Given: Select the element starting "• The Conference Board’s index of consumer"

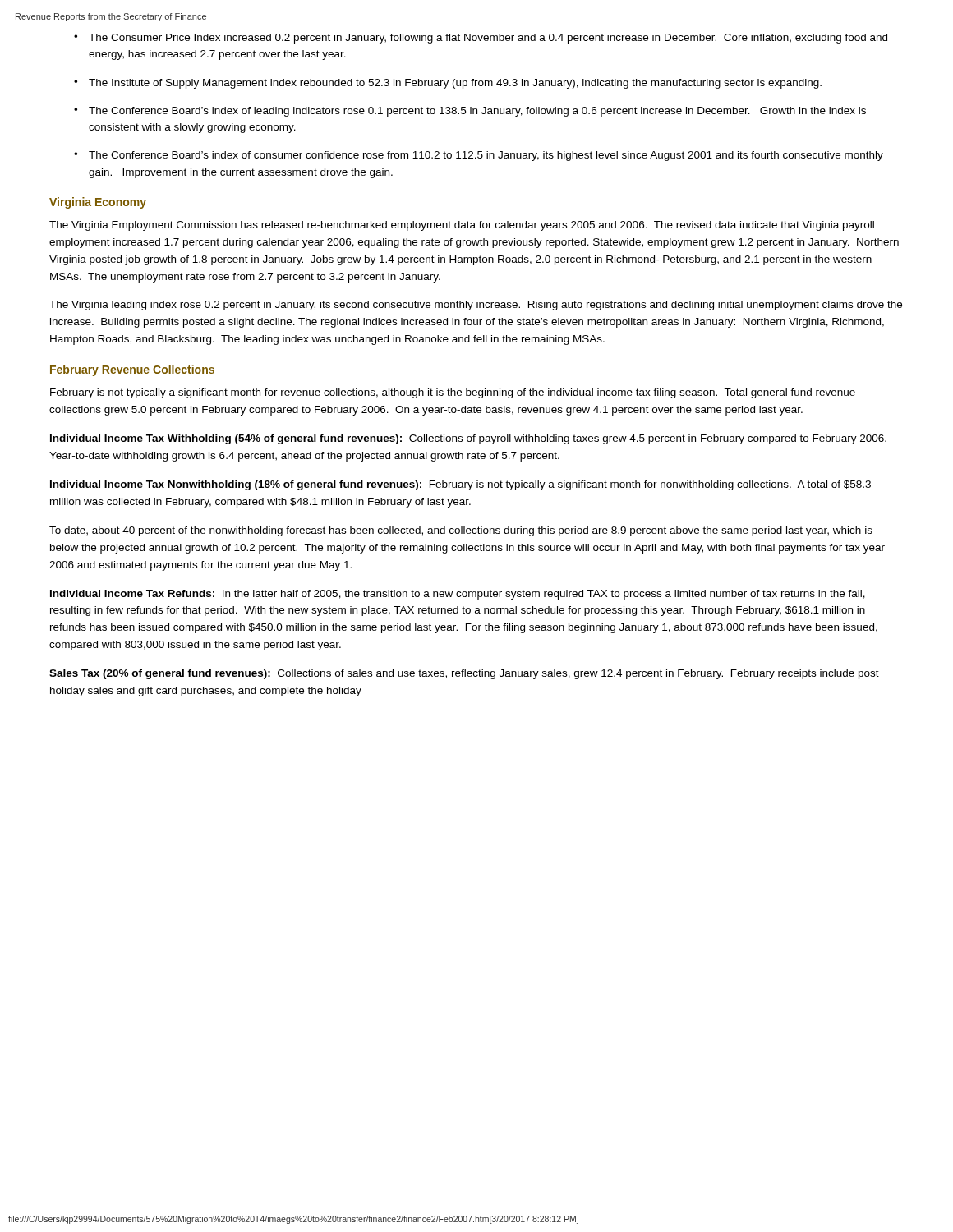Looking at the screenshot, I should 489,164.
